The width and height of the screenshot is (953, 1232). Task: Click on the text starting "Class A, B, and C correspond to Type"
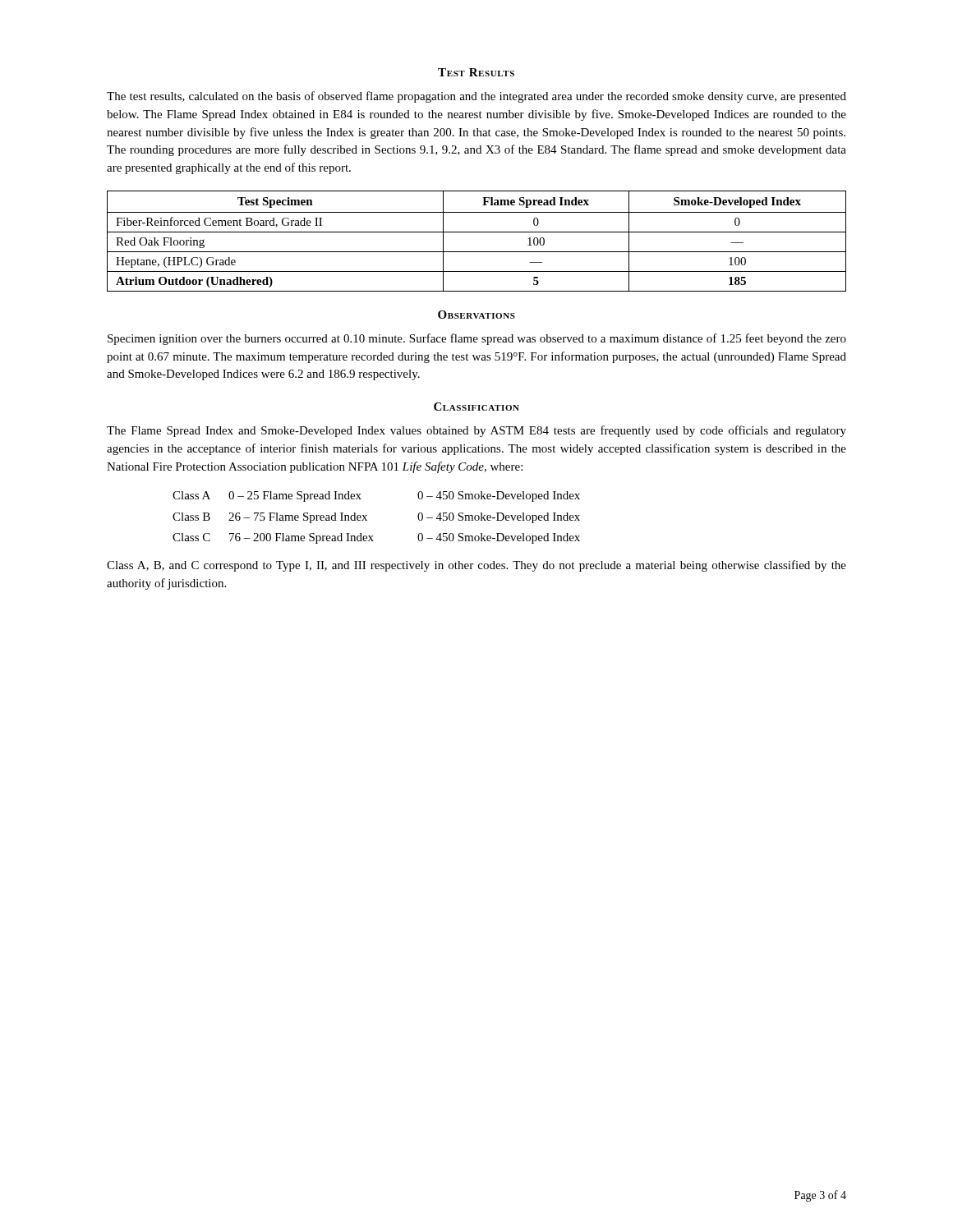pyautogui.click(x=476, y=574)
